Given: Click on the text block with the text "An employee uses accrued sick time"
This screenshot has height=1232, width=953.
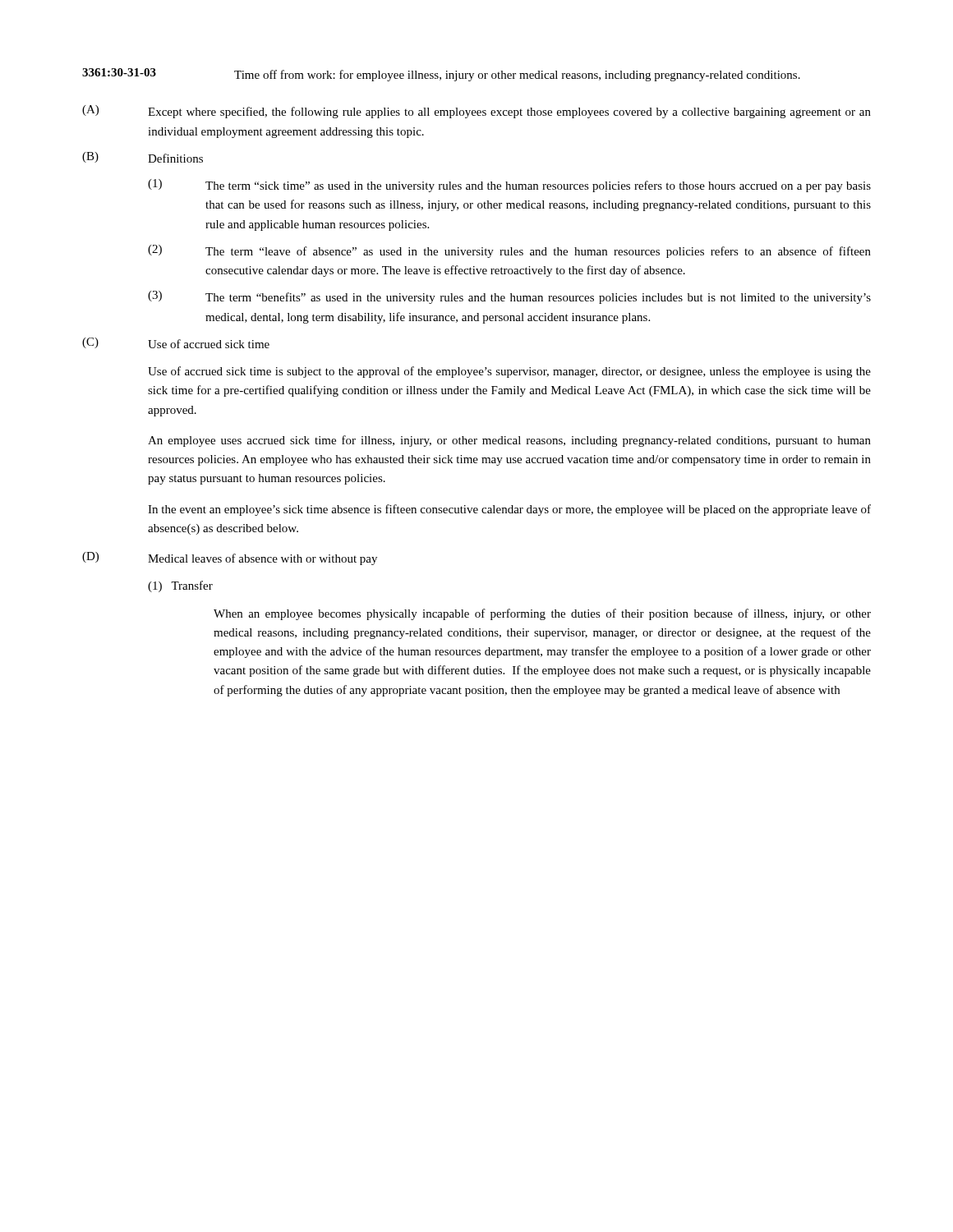Looking at the screenshot, I should [x=509, y=459].
